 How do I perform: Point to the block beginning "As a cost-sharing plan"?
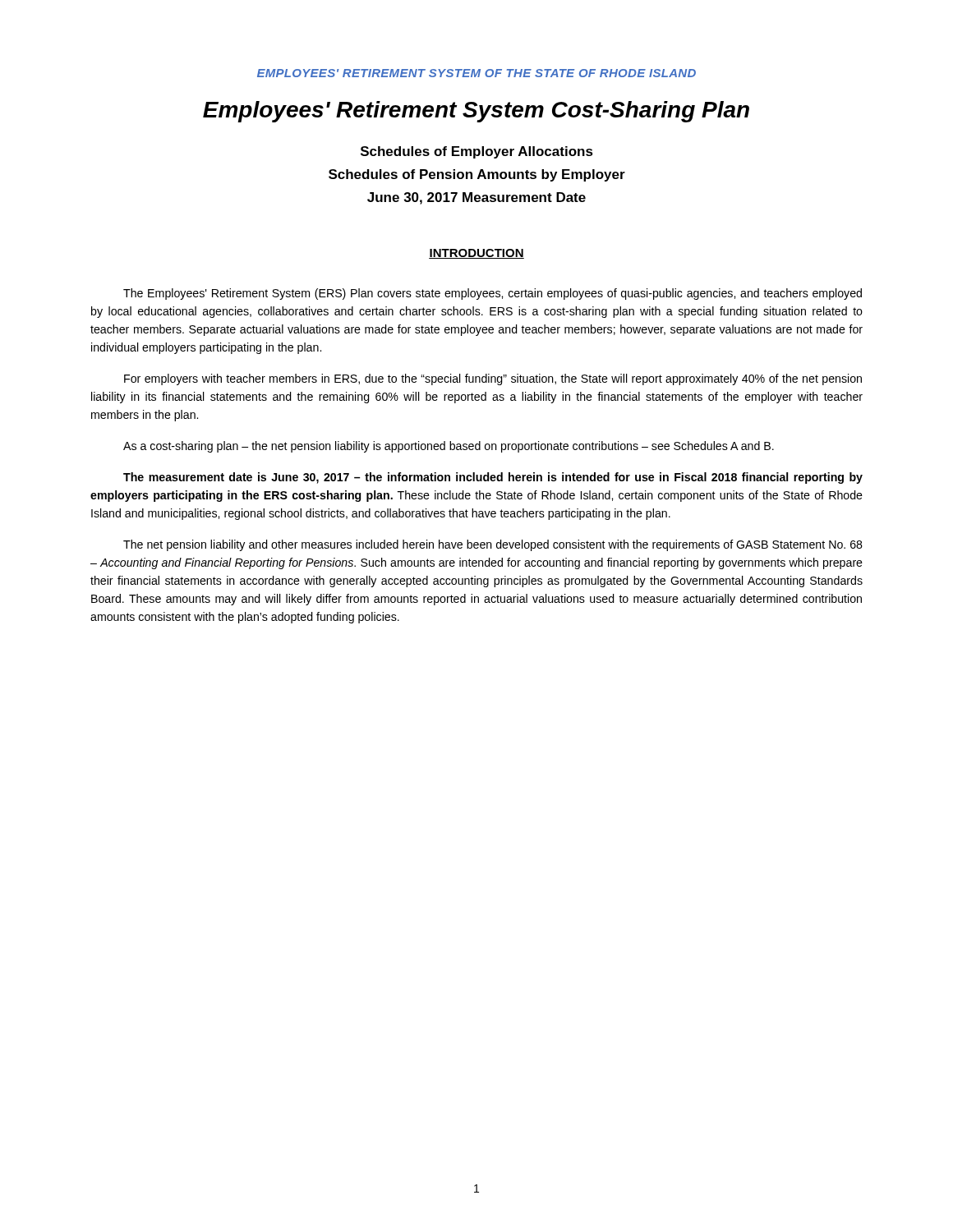point(449,446)
